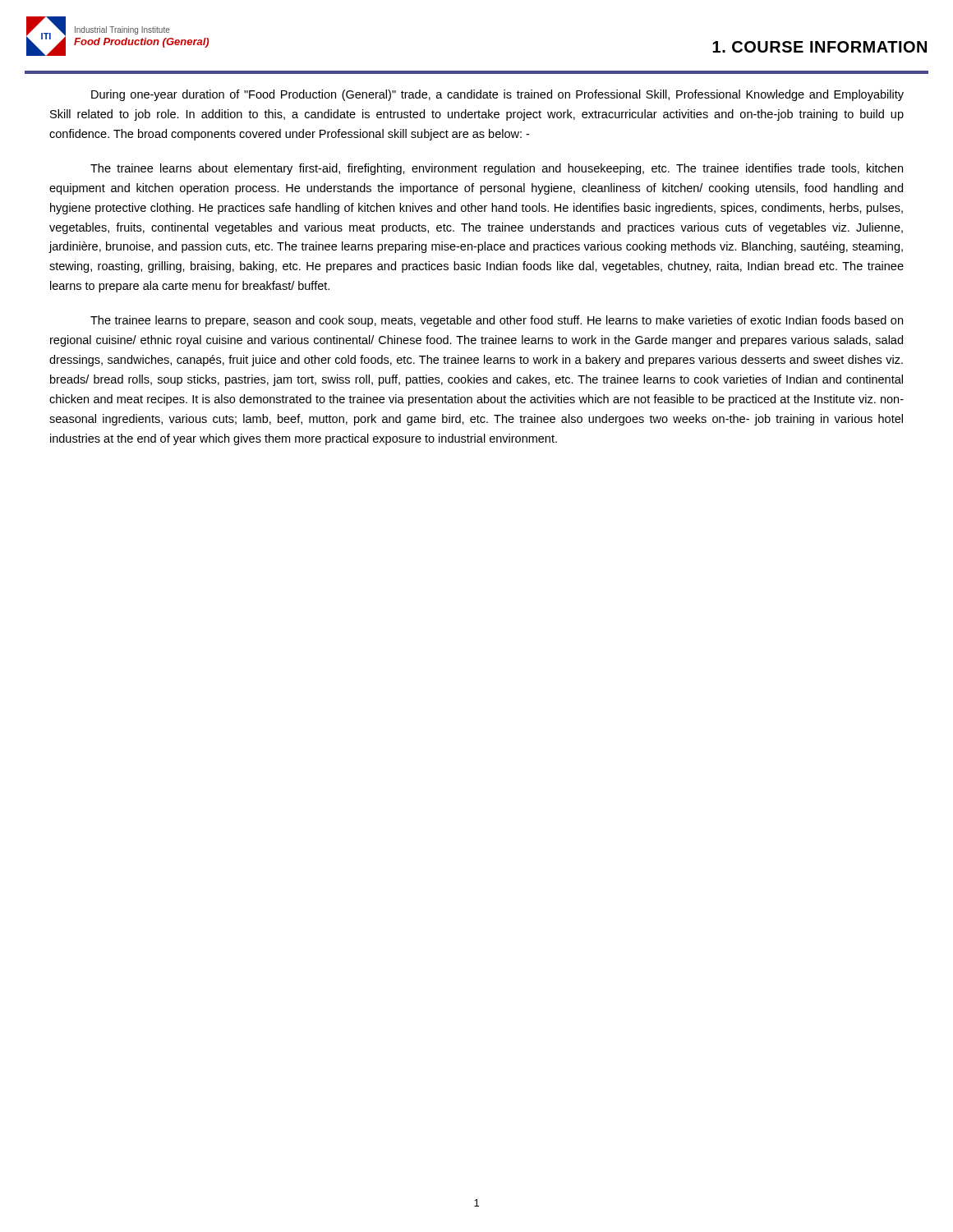This screenshot has height=1232, width=953.
Task: Locate the block of text that opens with "The trainee learns about elementary first-aid,"
Action: (476, 228)
